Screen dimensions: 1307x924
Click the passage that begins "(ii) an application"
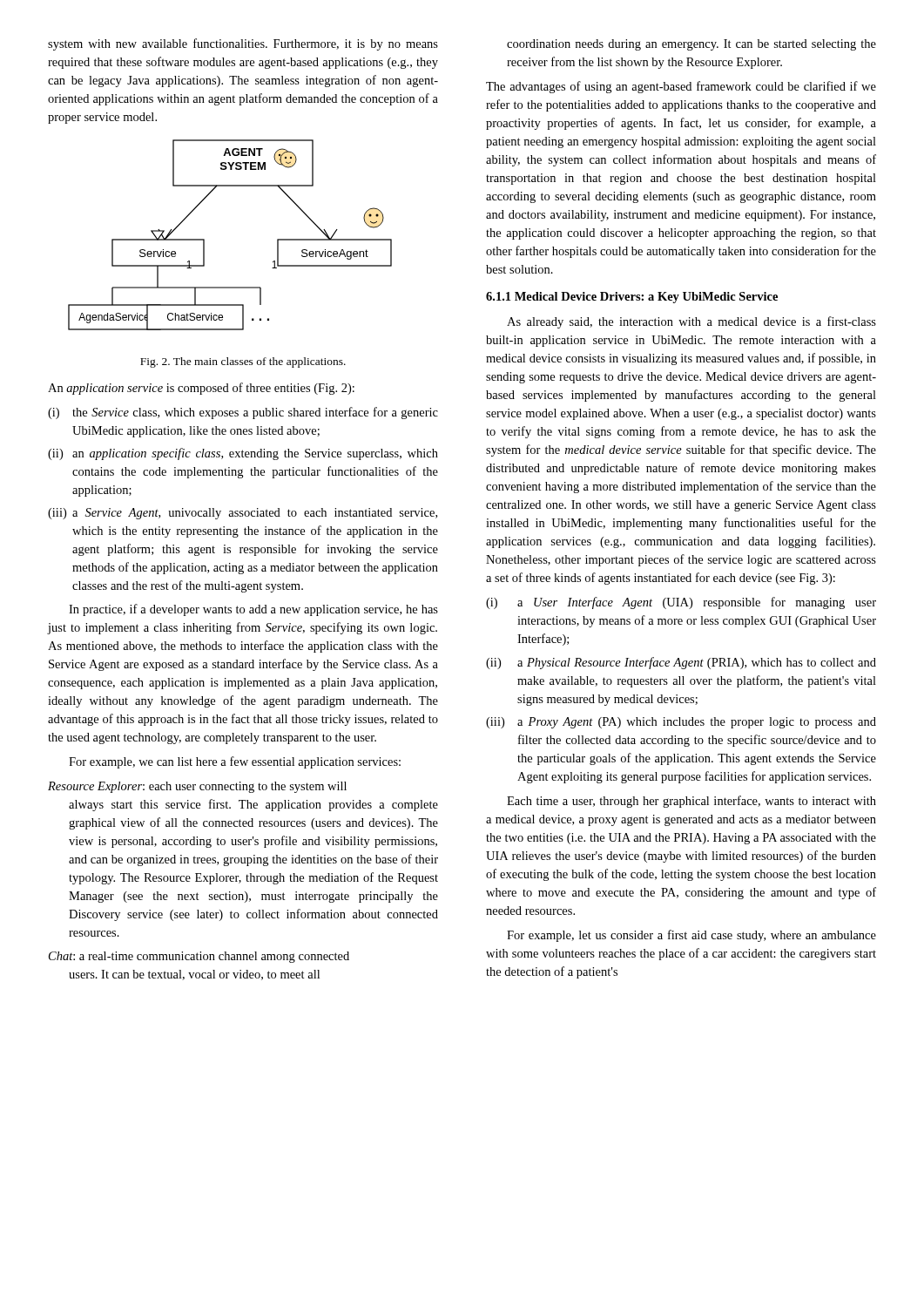[243, 472]
